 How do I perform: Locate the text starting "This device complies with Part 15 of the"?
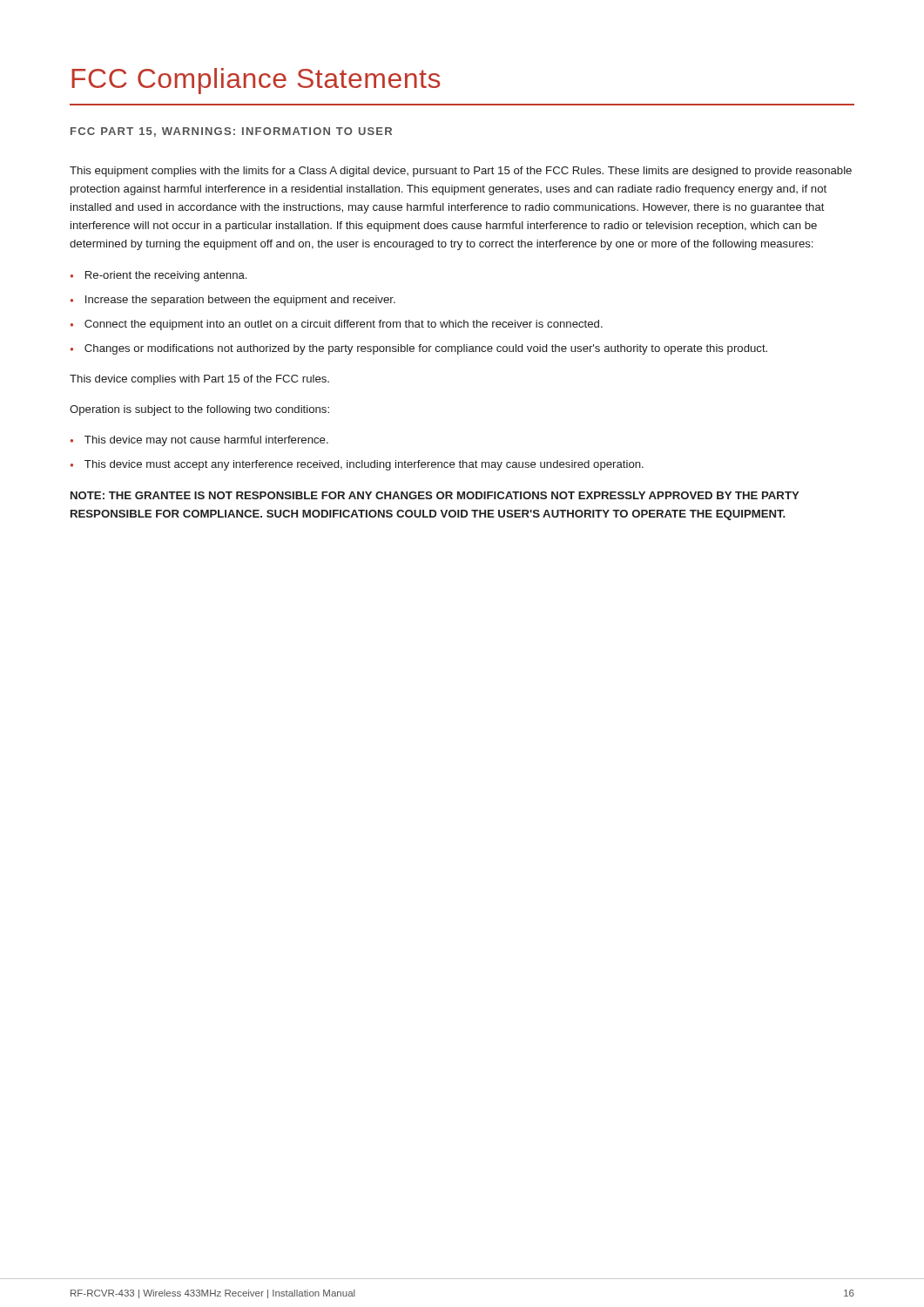point(199,380)
